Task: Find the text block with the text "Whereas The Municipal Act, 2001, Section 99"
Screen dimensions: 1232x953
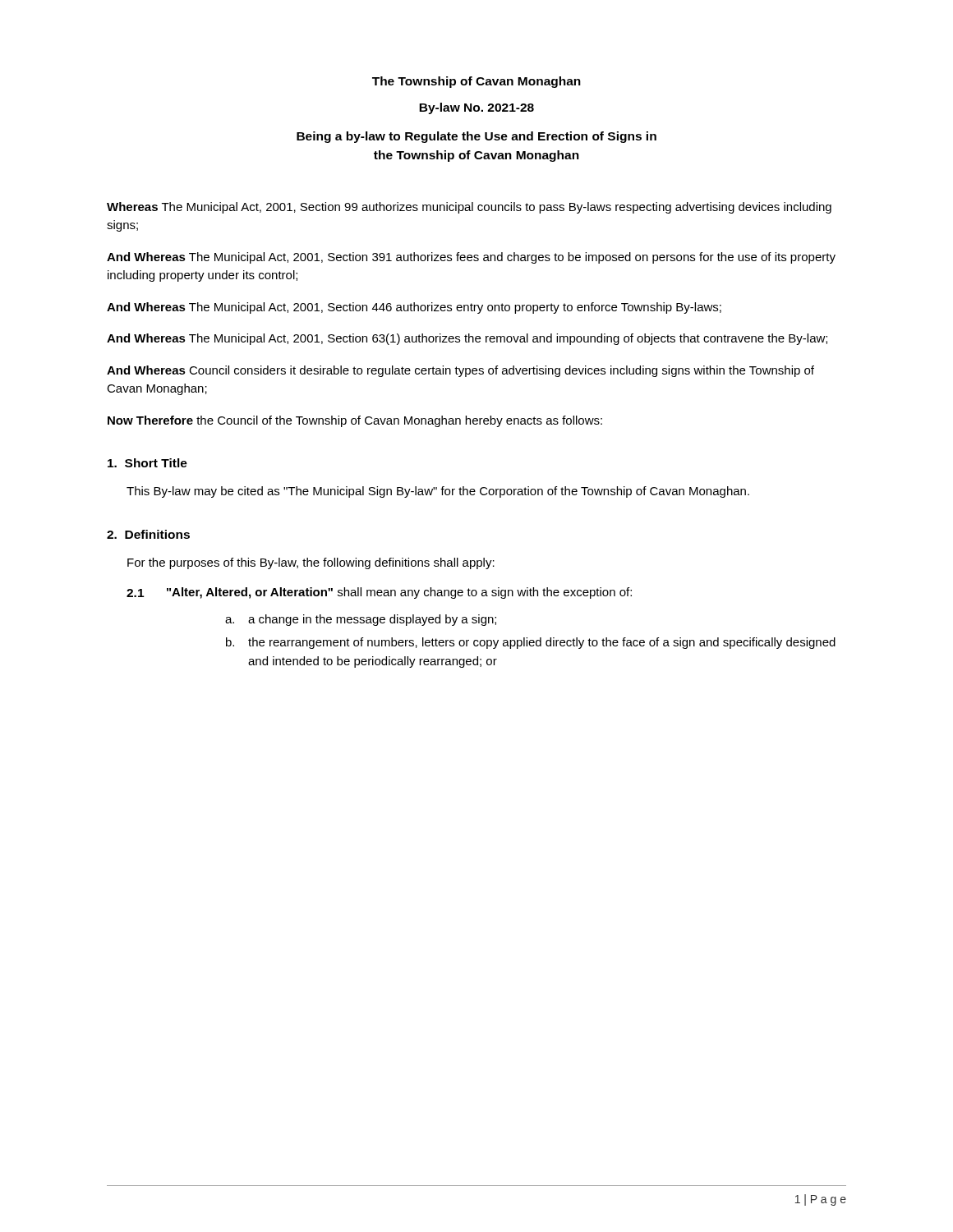Action: coord(469,215)
